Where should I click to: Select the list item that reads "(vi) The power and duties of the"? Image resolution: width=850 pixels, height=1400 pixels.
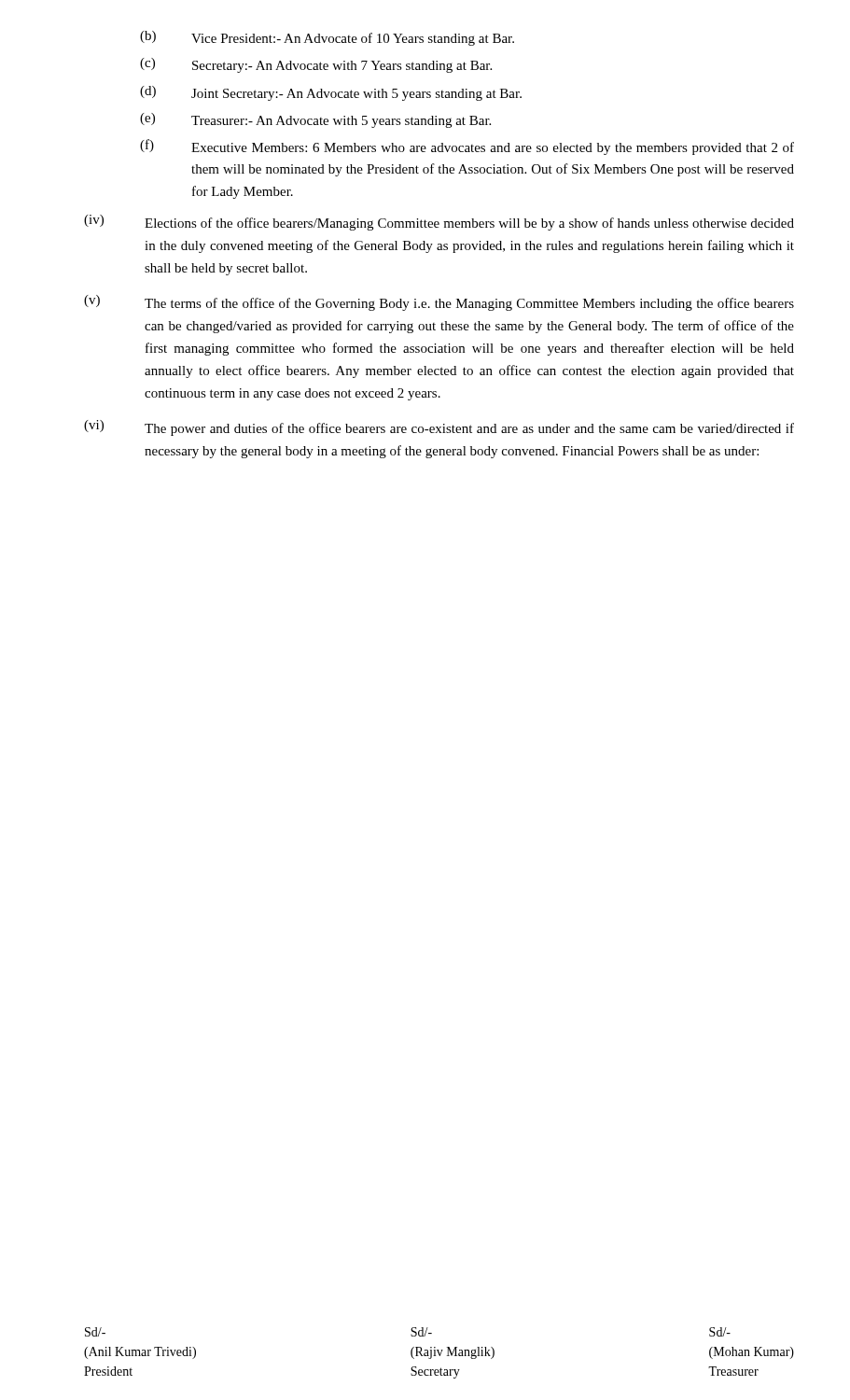(x=439, y=439)
